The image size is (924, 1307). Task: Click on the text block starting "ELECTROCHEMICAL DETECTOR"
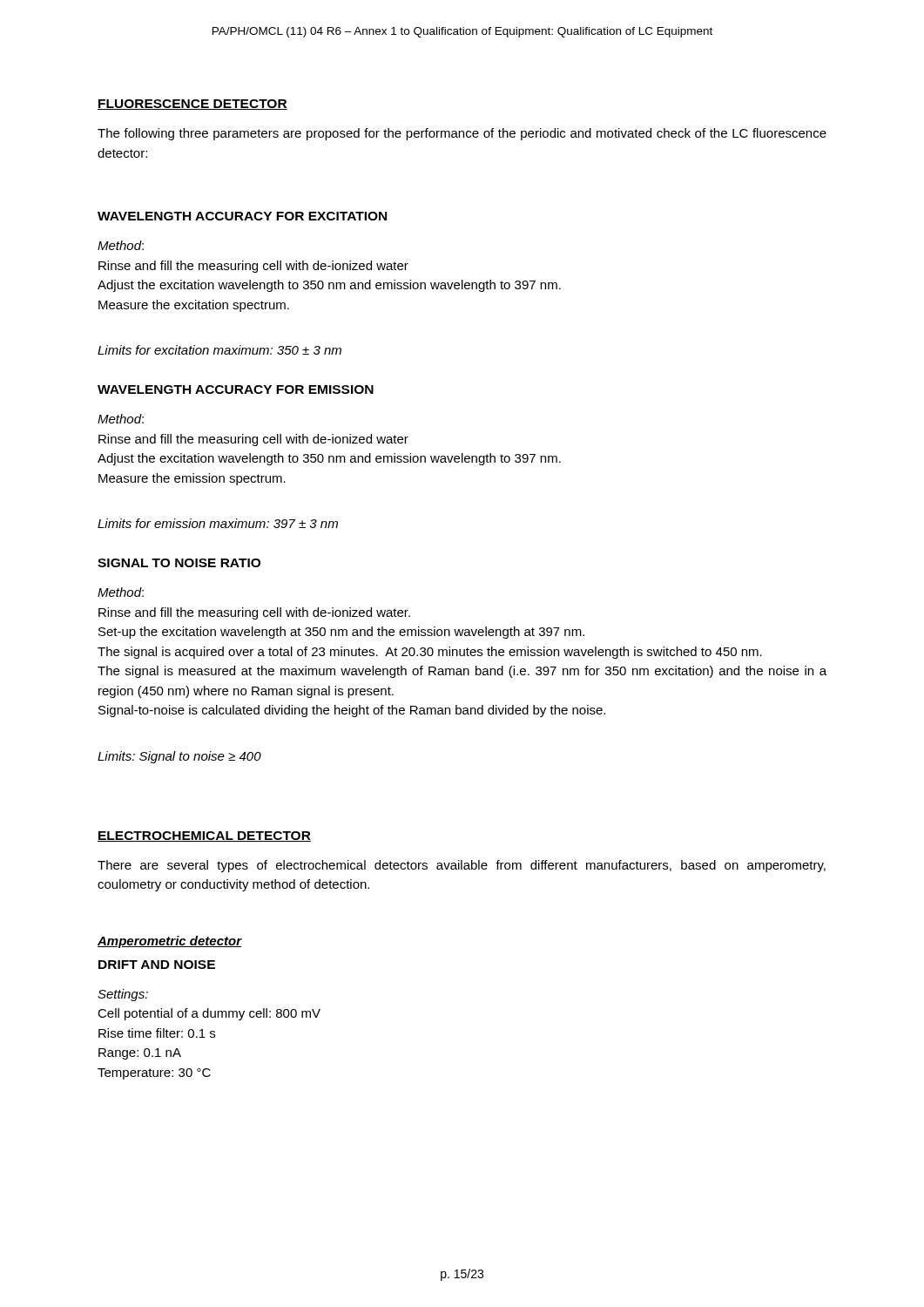204,835
